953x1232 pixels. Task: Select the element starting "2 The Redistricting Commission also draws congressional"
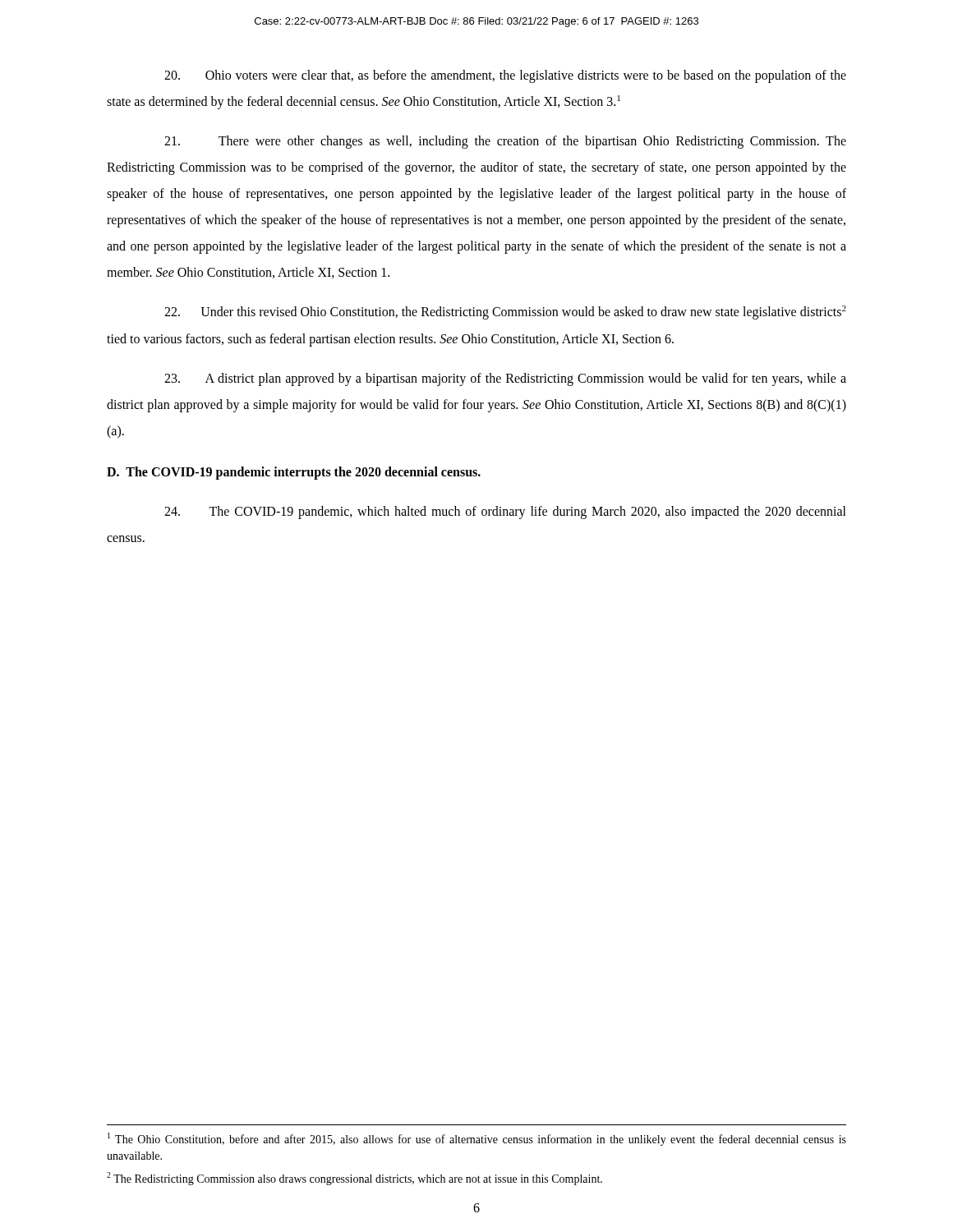click(x=355, y=1178)
